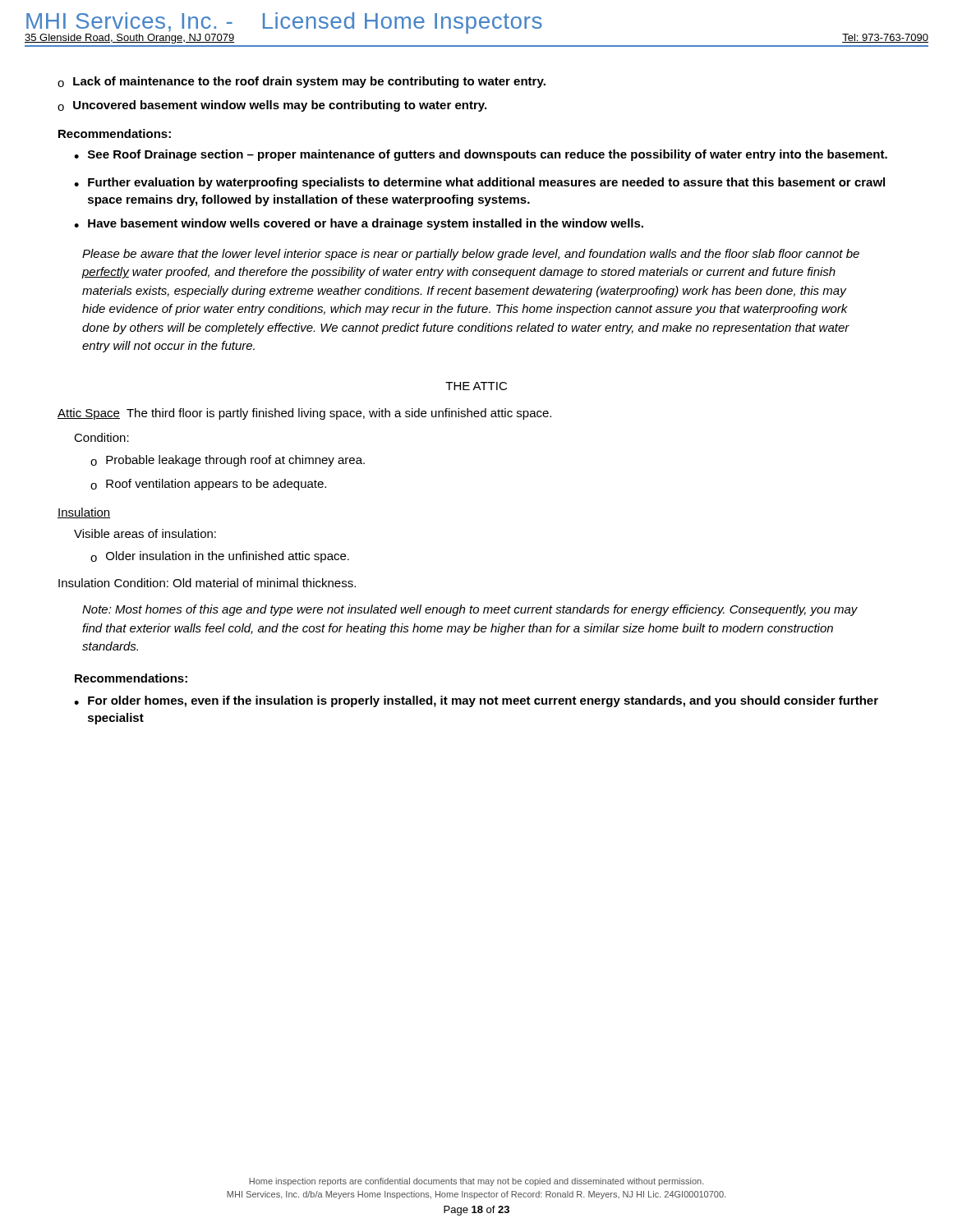Viewport: 953px width, 1232px height.
Task: Point to the region starting "• See Roof Drainage"
Action: click(x=485, y=156)
